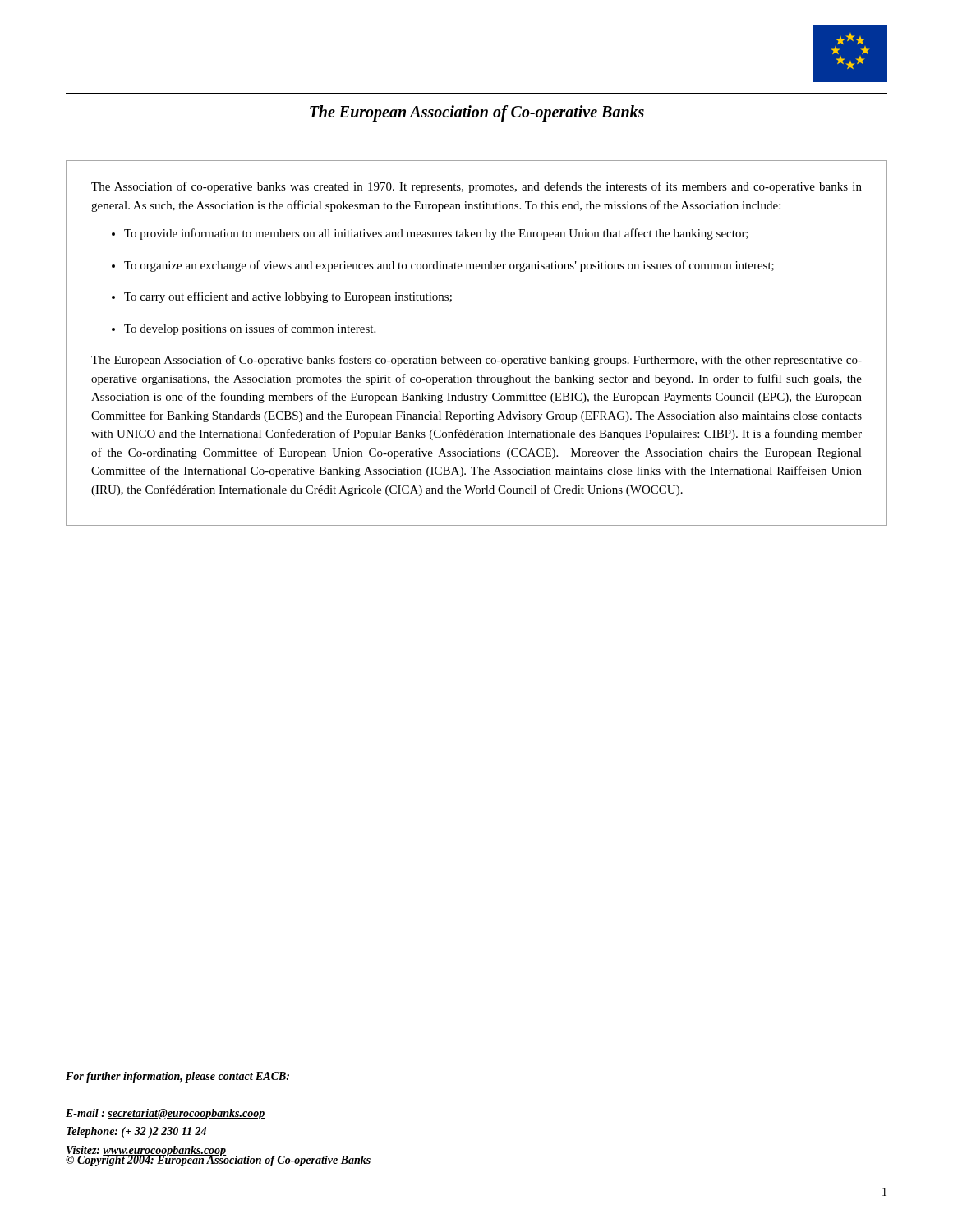Click the passage that begins "© Copyright 2004: European Association of Co-operative"

218,1160
